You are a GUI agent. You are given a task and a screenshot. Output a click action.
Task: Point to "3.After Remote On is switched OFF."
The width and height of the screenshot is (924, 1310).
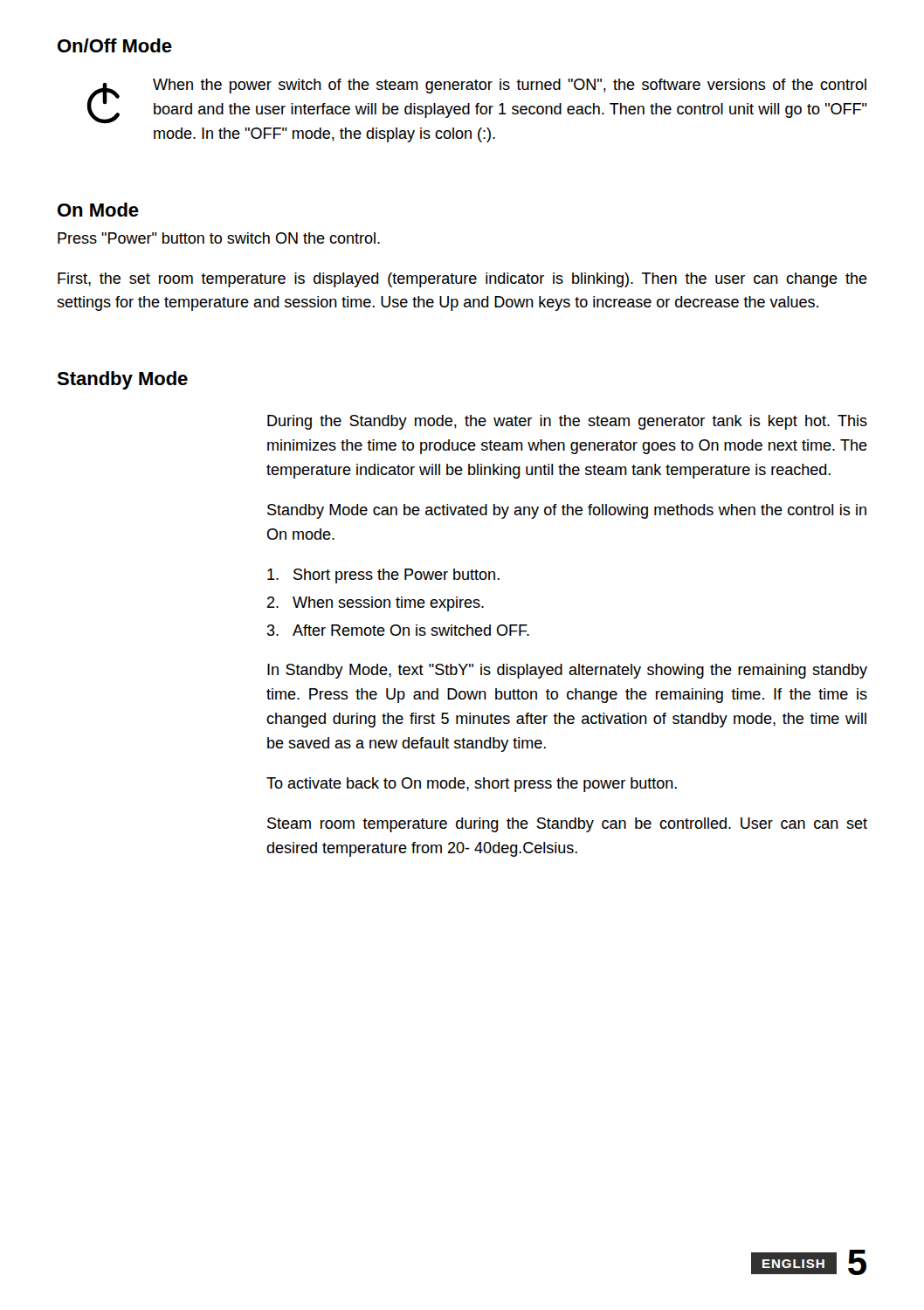pyautogui.click(x=398, y=631)
